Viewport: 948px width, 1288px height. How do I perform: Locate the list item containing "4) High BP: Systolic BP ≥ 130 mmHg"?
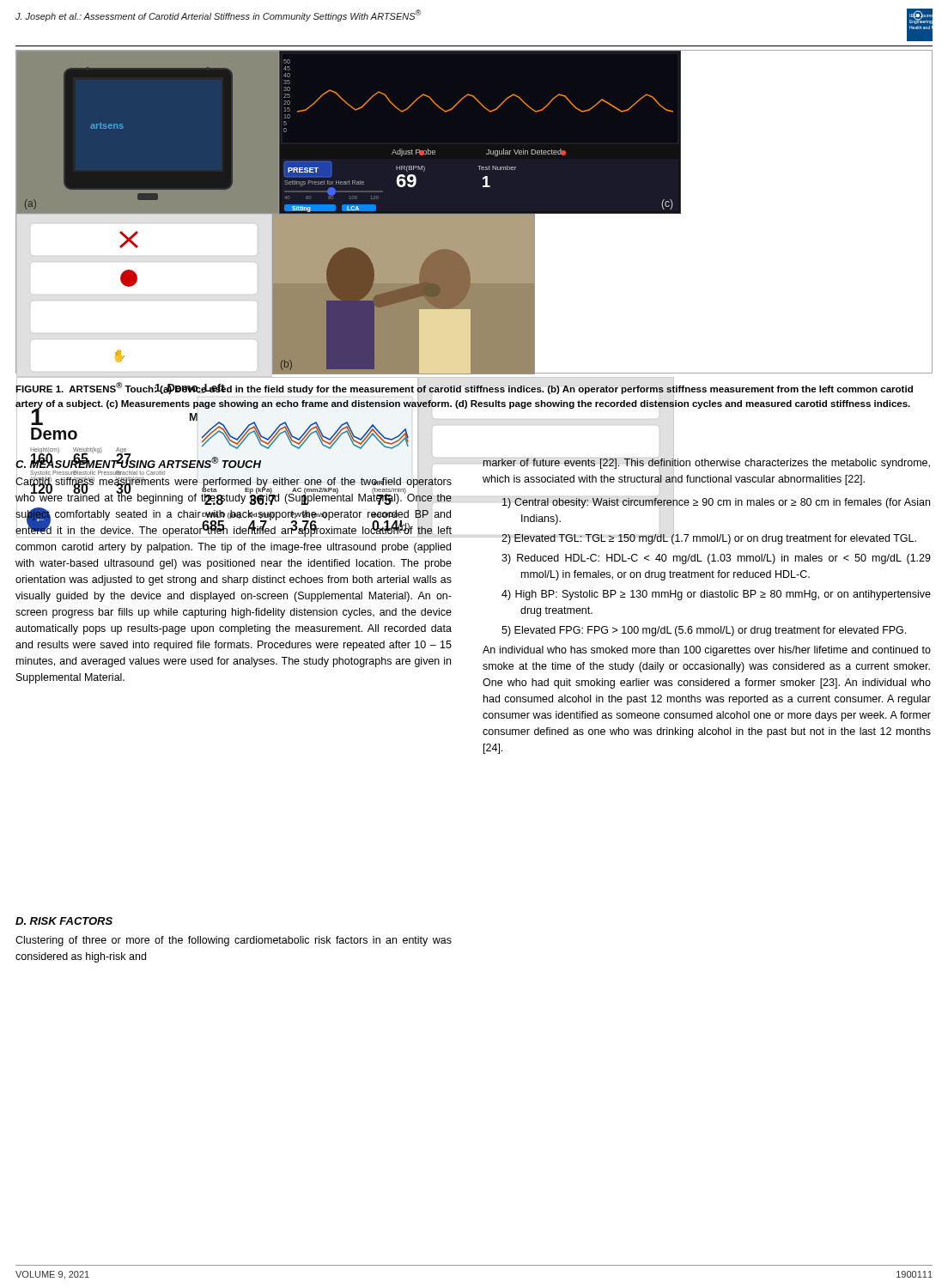pyautogui.click(x=716, y=602)
